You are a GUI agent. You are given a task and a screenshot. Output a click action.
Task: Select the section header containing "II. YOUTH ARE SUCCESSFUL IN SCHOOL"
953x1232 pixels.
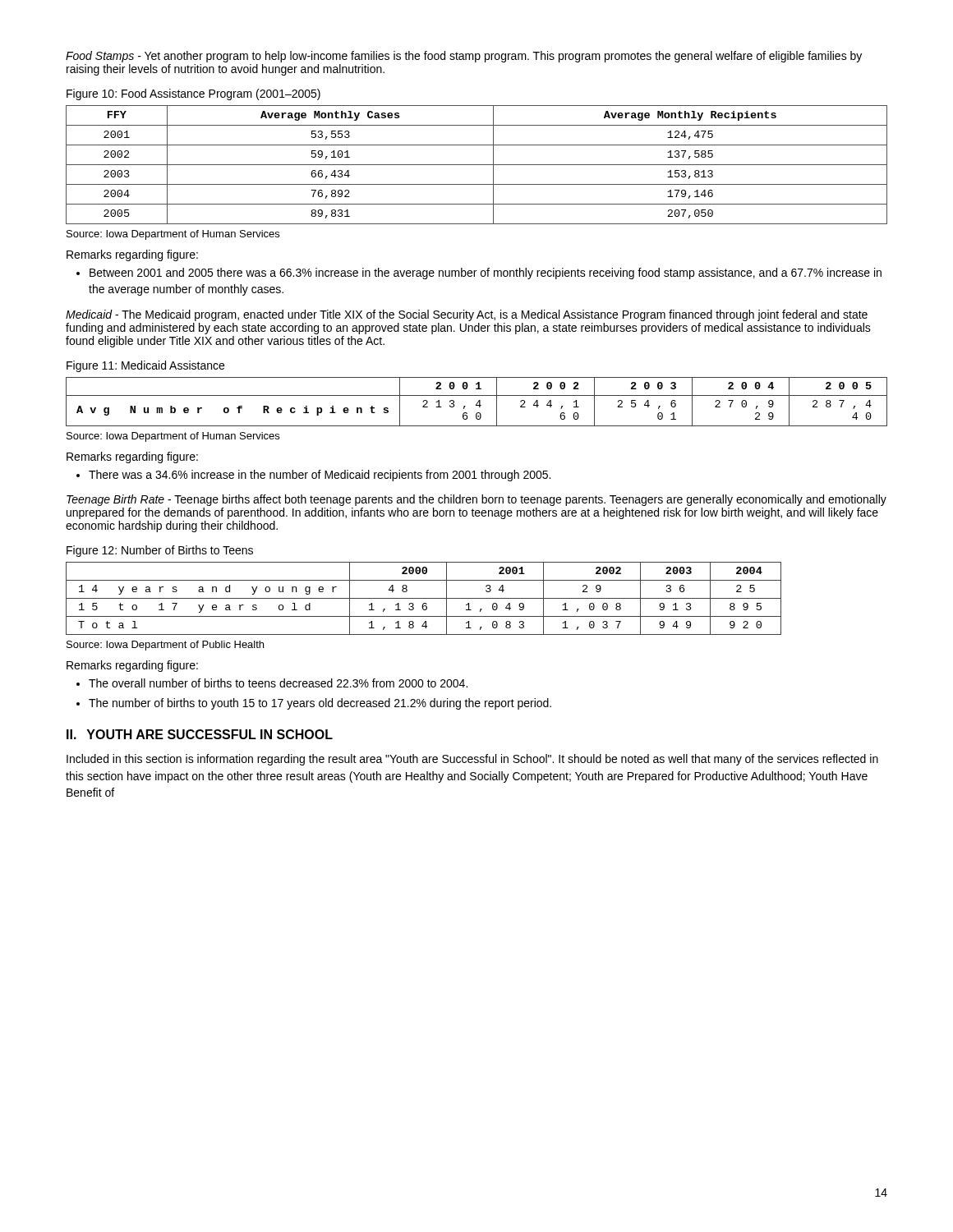tap(199, 736)
